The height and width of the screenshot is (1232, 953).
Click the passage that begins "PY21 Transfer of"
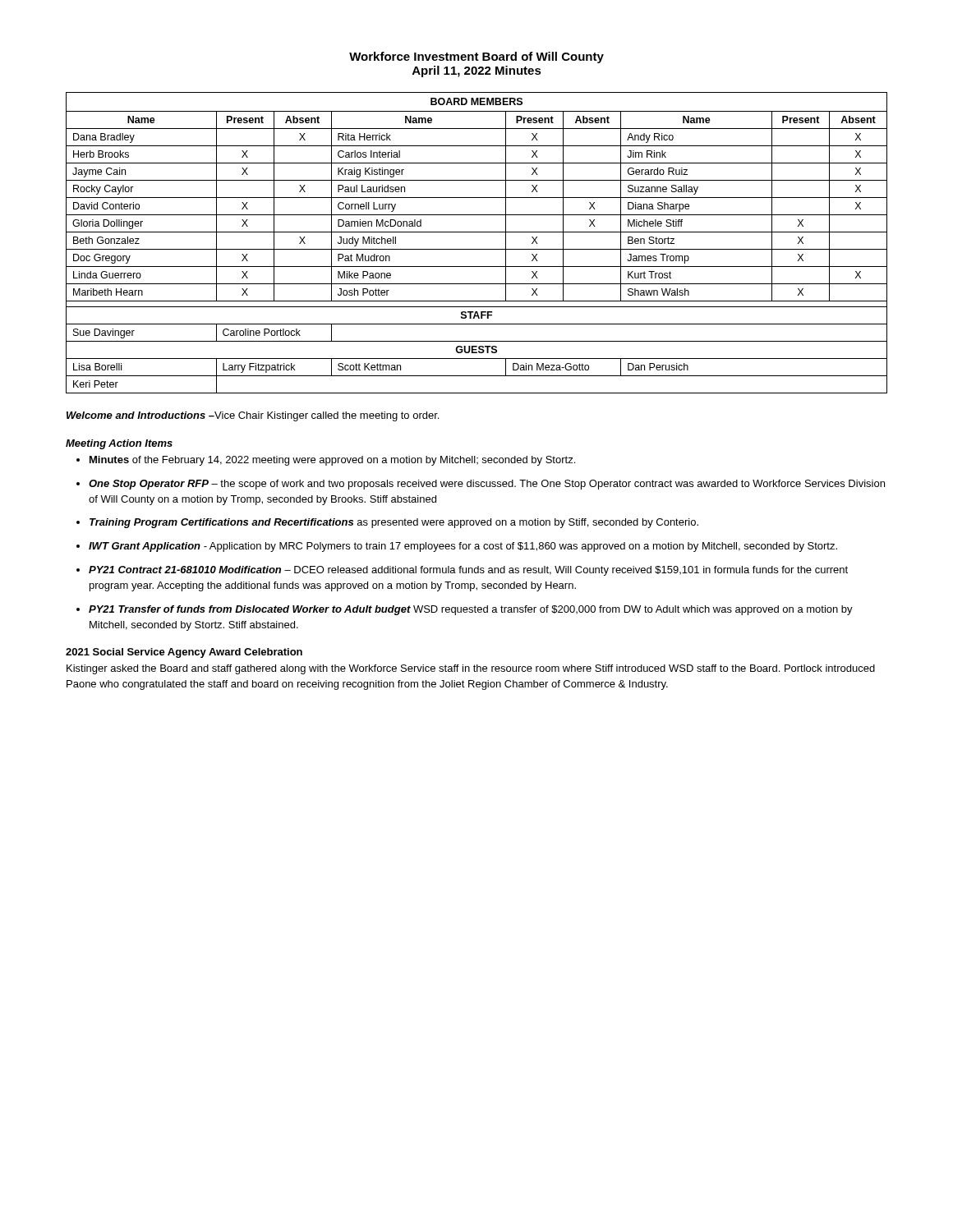471,617
